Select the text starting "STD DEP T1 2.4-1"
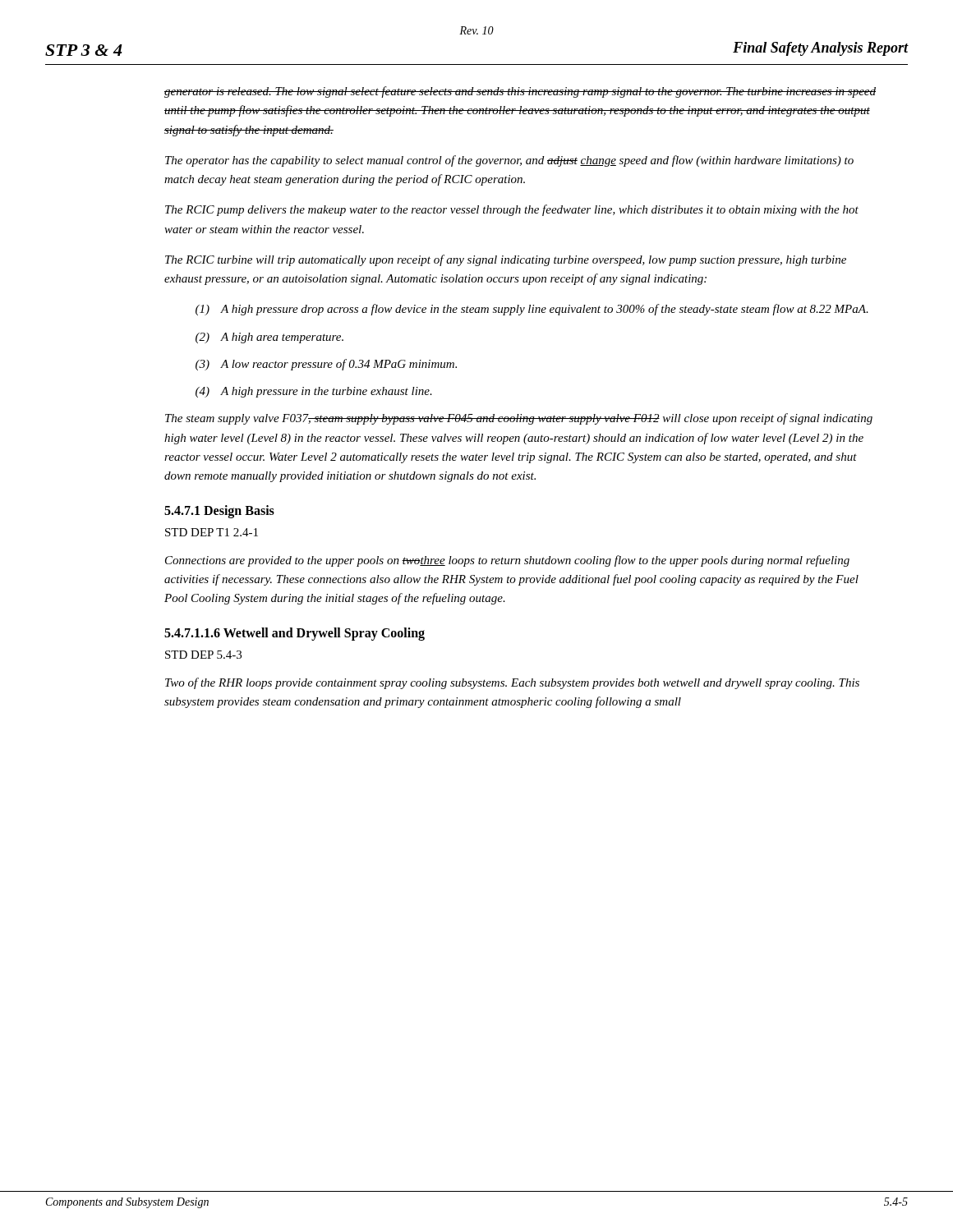This screenshot has height=1232, width=953. [212, 532]
